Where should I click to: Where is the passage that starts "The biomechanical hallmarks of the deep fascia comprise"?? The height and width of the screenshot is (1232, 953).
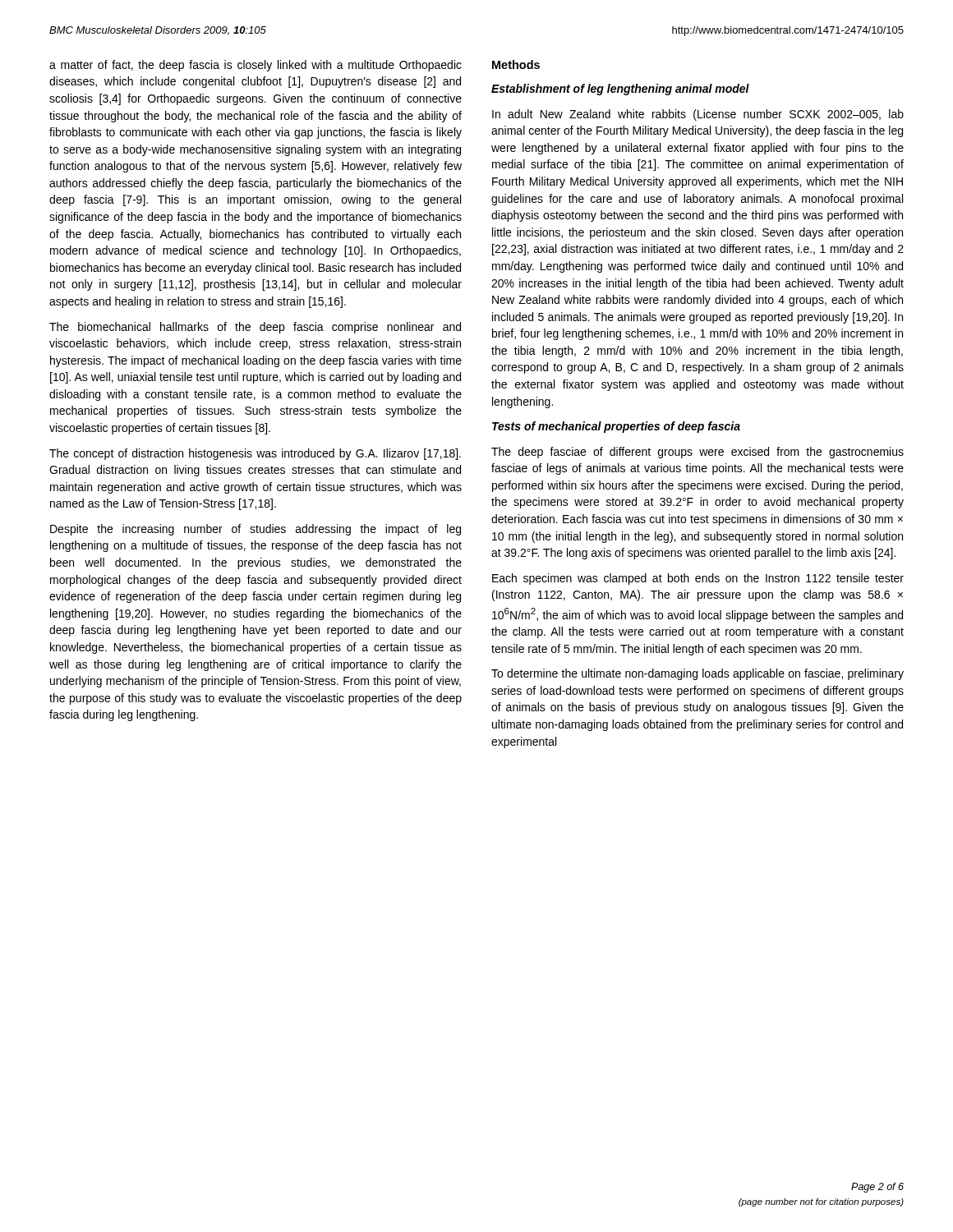click(255, 377)
